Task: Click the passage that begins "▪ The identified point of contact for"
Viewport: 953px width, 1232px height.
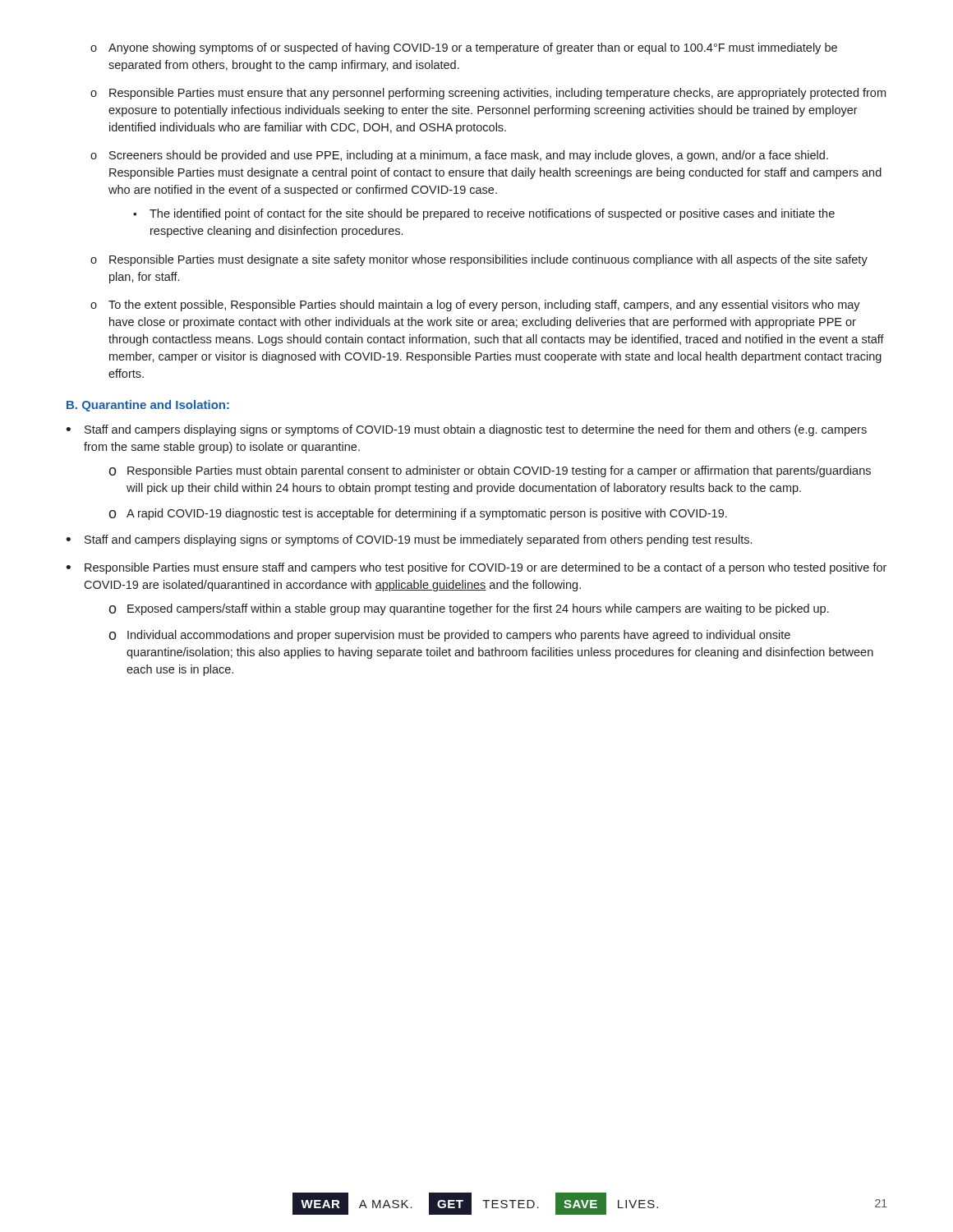Action: 510,223
